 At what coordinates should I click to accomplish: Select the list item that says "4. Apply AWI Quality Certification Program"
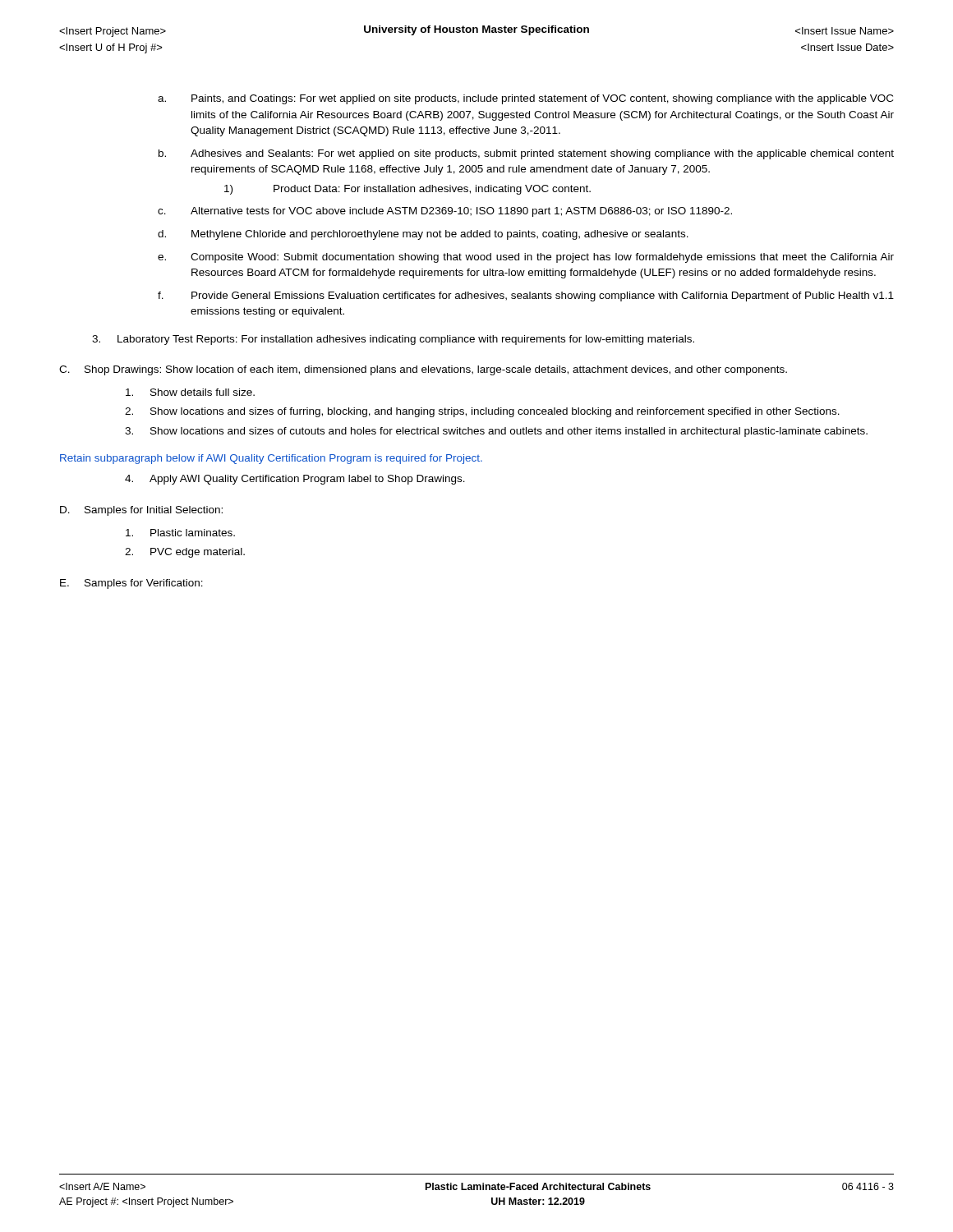(x=295, y=480)
